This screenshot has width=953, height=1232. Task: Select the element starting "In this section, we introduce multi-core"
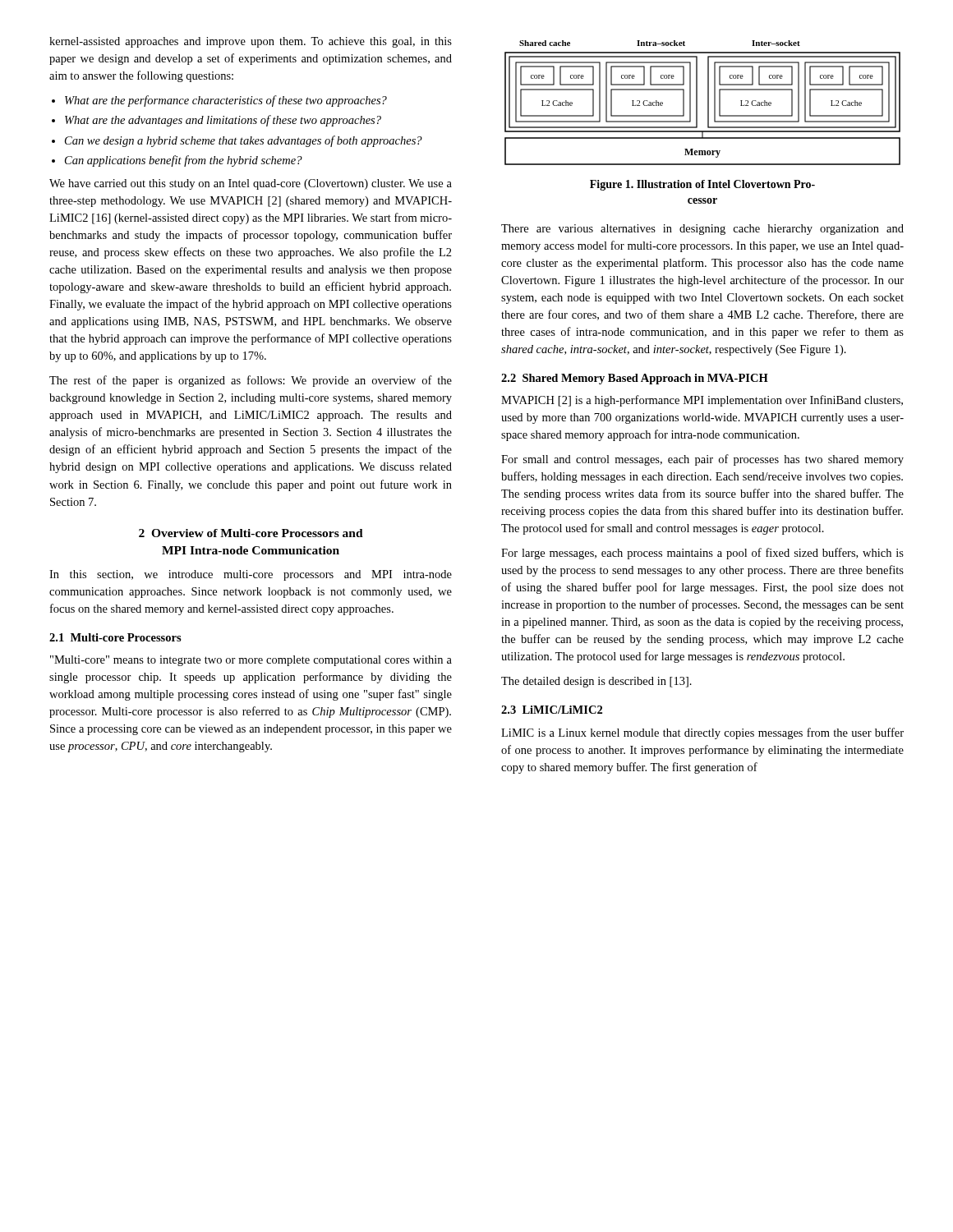point(251,592)
